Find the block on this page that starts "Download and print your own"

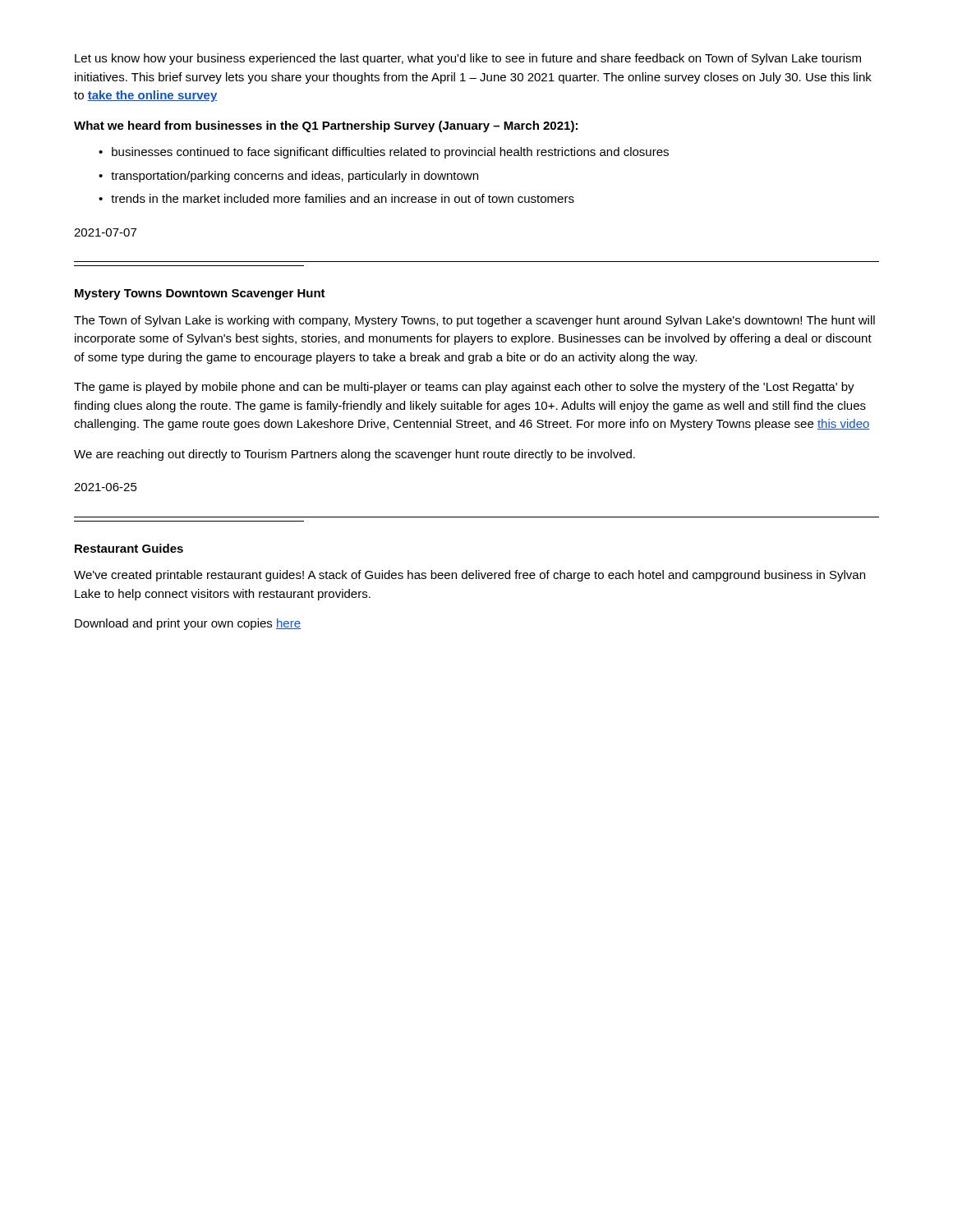(187, 623)
